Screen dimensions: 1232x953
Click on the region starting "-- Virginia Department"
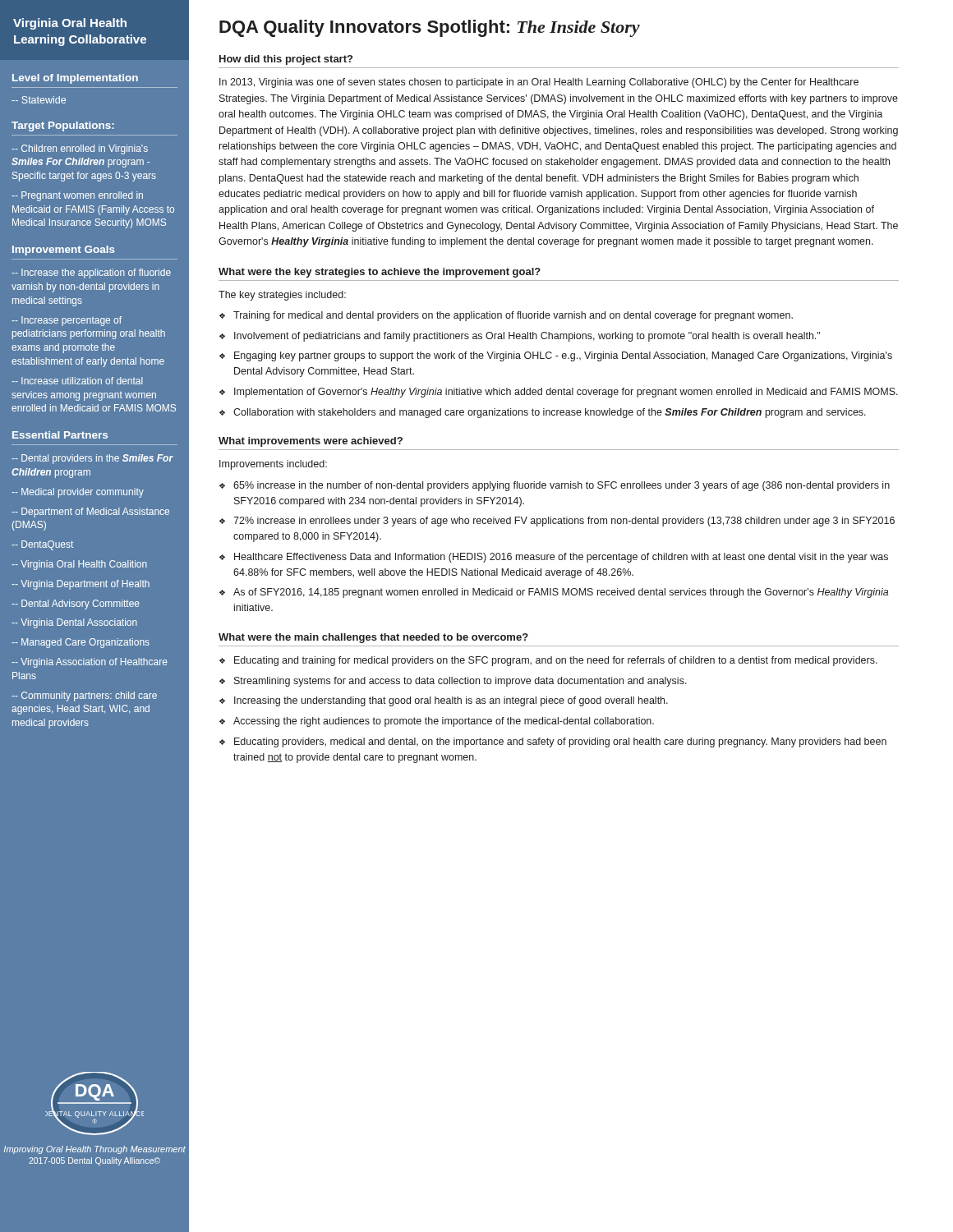pos(81,584)
